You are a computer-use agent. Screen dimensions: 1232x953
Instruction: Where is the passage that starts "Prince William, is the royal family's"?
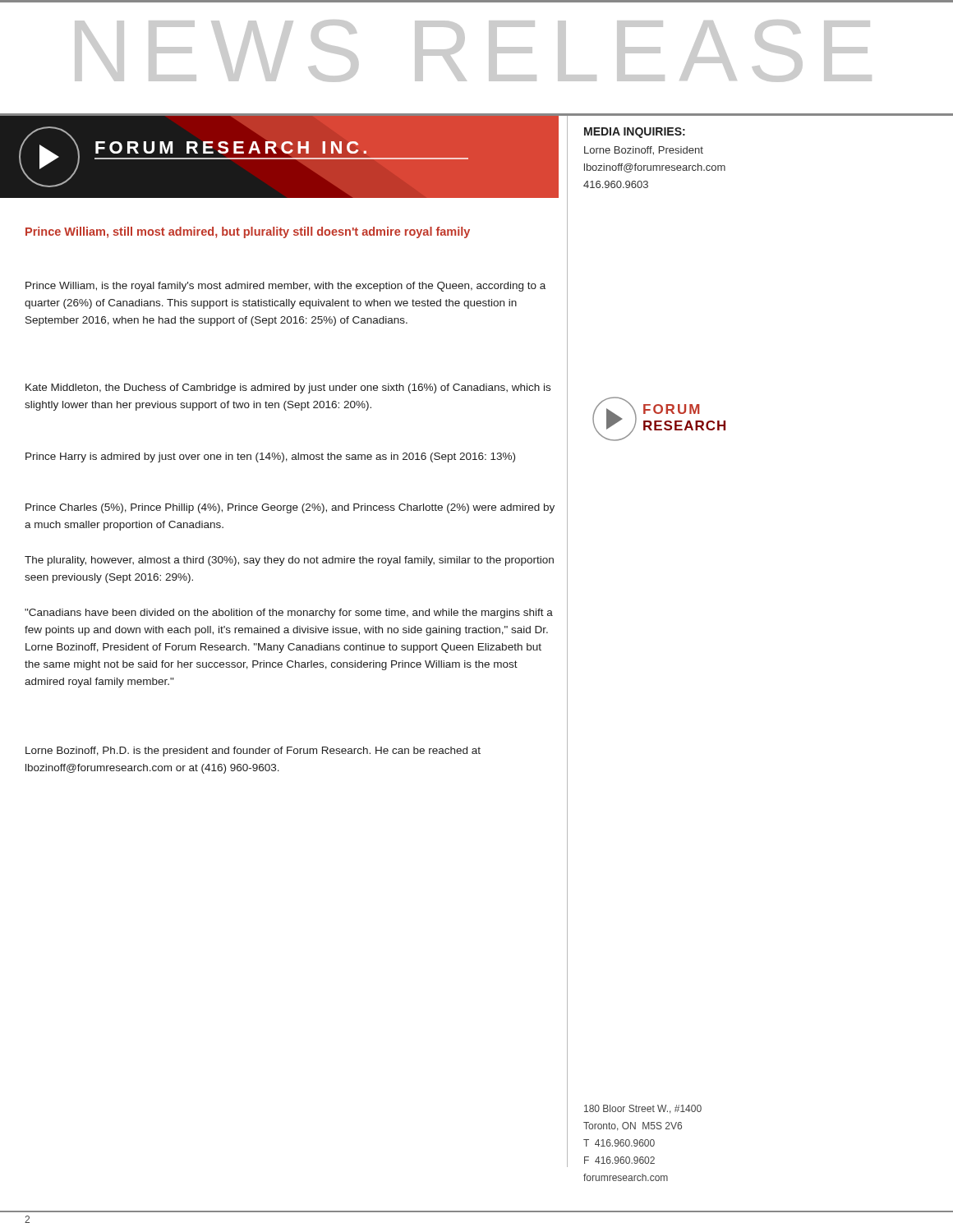click(x=285, y=303)
